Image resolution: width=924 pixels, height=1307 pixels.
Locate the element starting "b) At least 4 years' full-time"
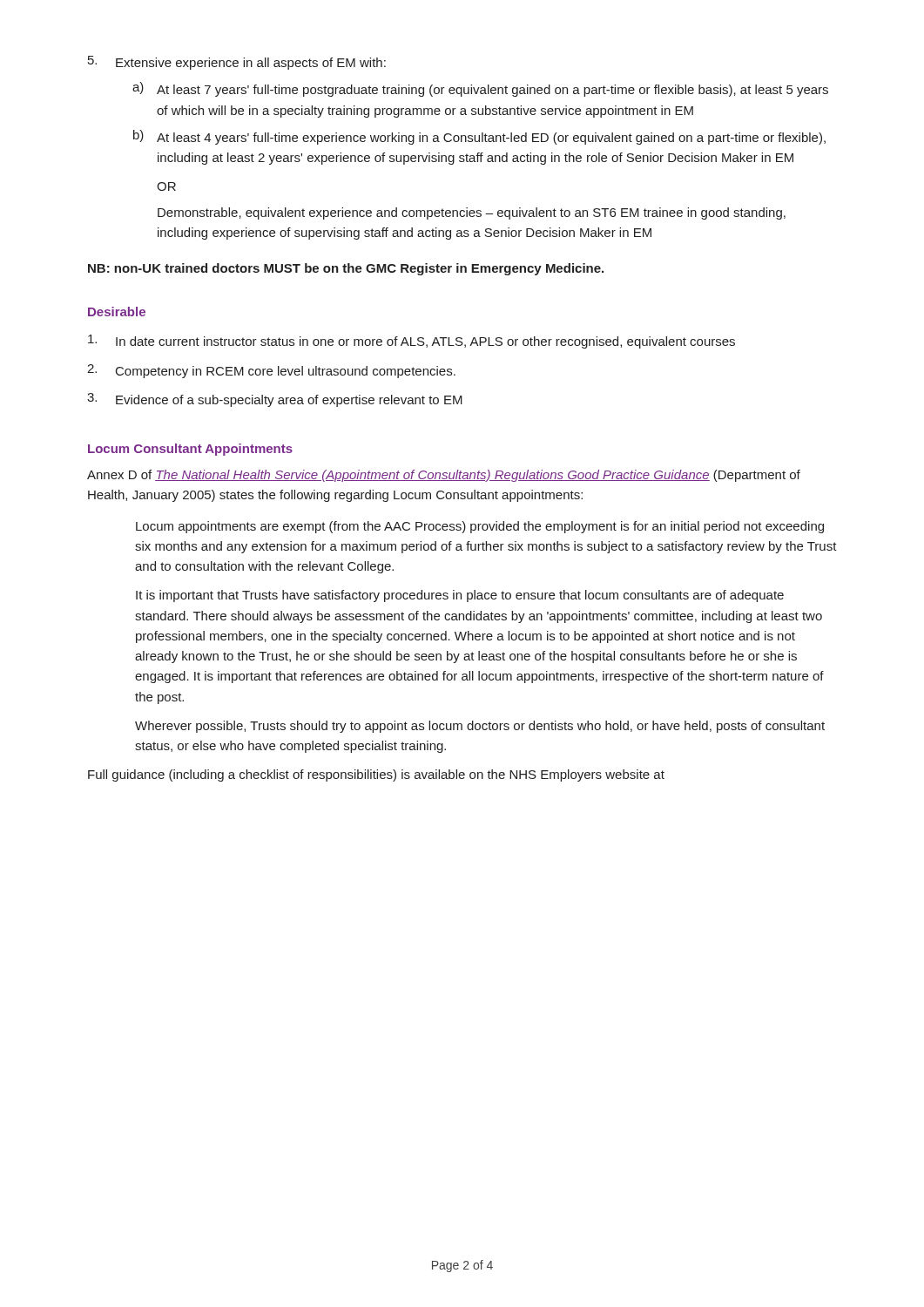click(485, 147)
